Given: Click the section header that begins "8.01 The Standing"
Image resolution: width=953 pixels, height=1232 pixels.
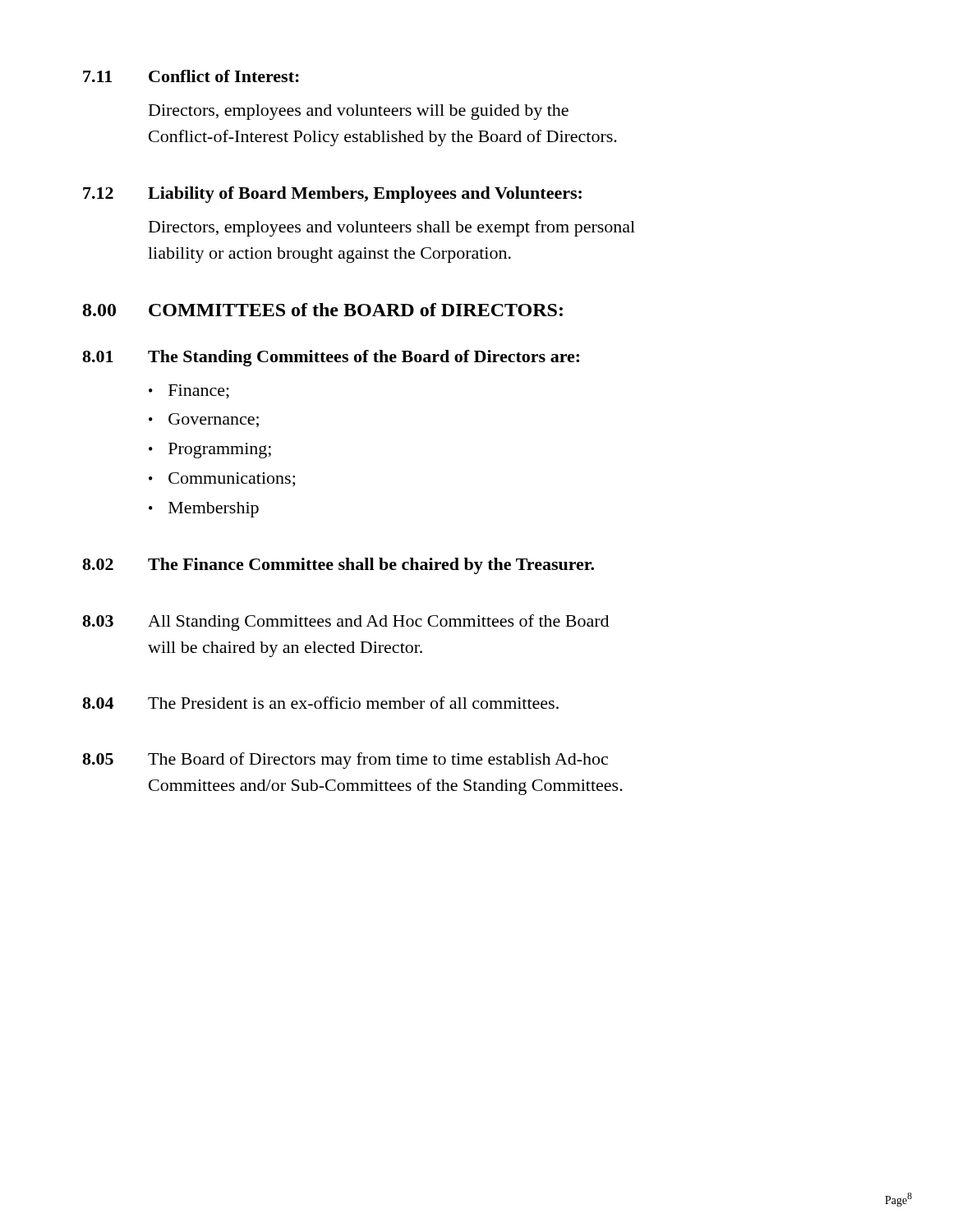Looking at the screenshot, I should (332, 356).
